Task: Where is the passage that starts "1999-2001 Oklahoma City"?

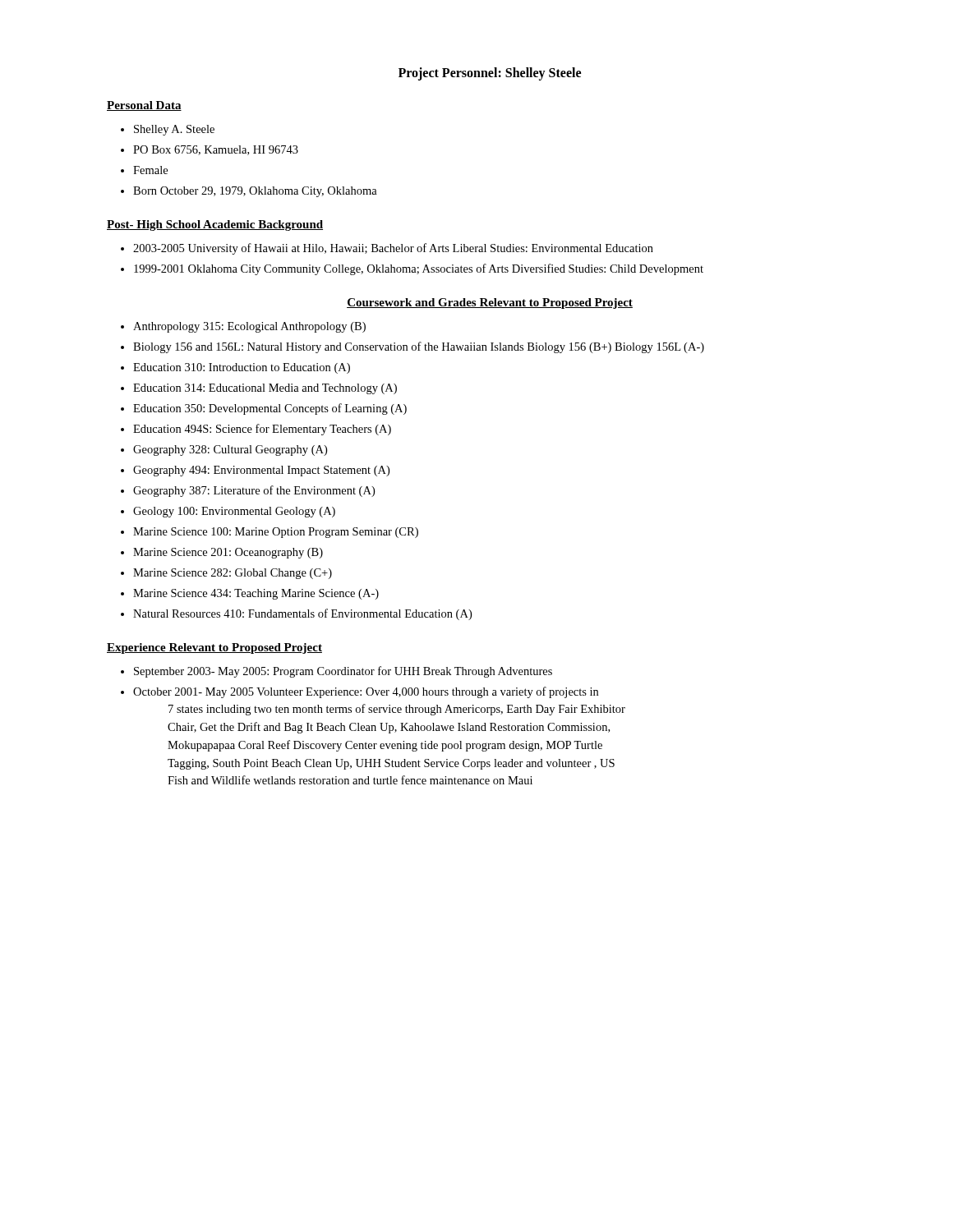Action: [x=418, y=269]
